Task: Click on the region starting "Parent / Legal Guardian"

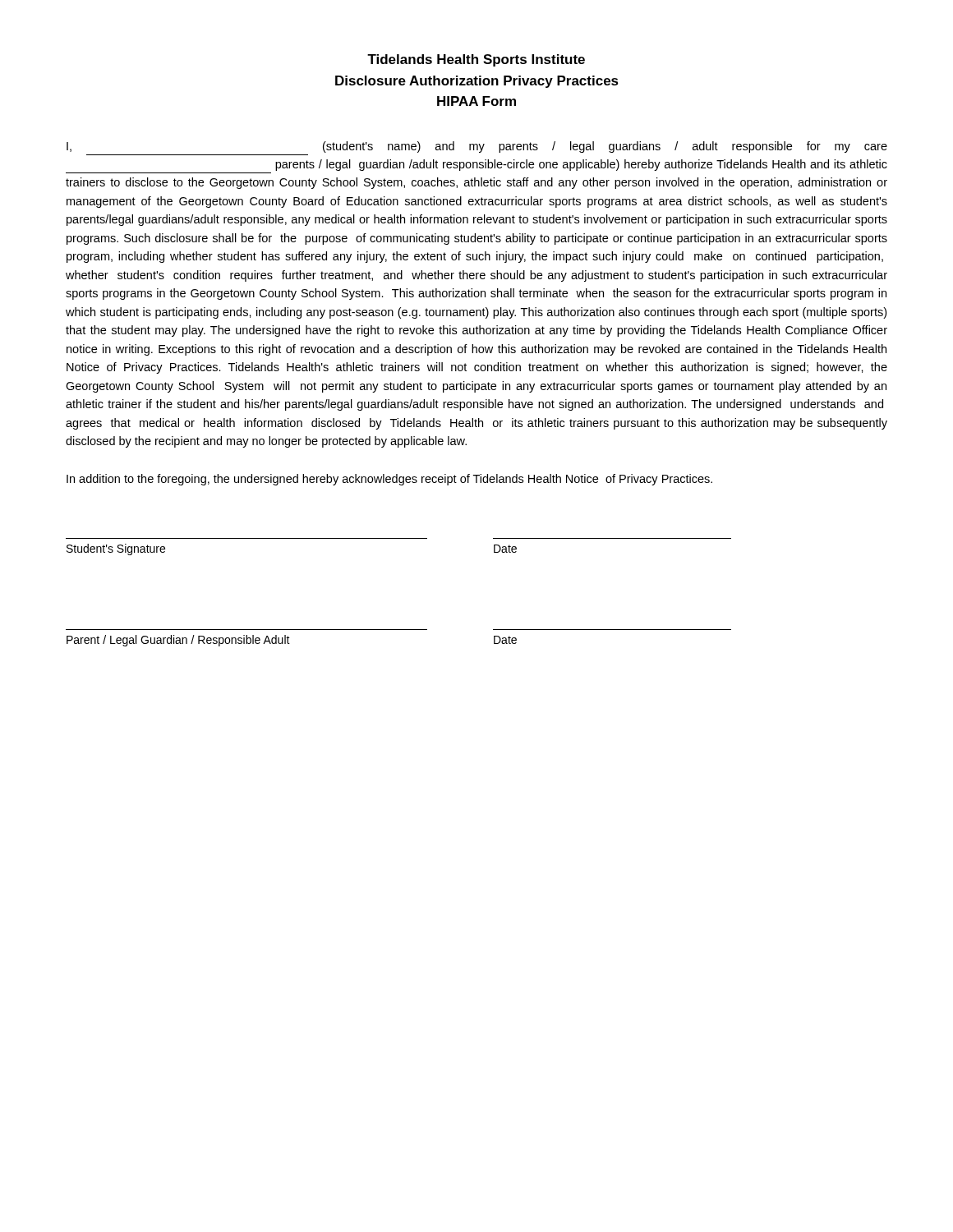Action: click(x=178, y=640)
